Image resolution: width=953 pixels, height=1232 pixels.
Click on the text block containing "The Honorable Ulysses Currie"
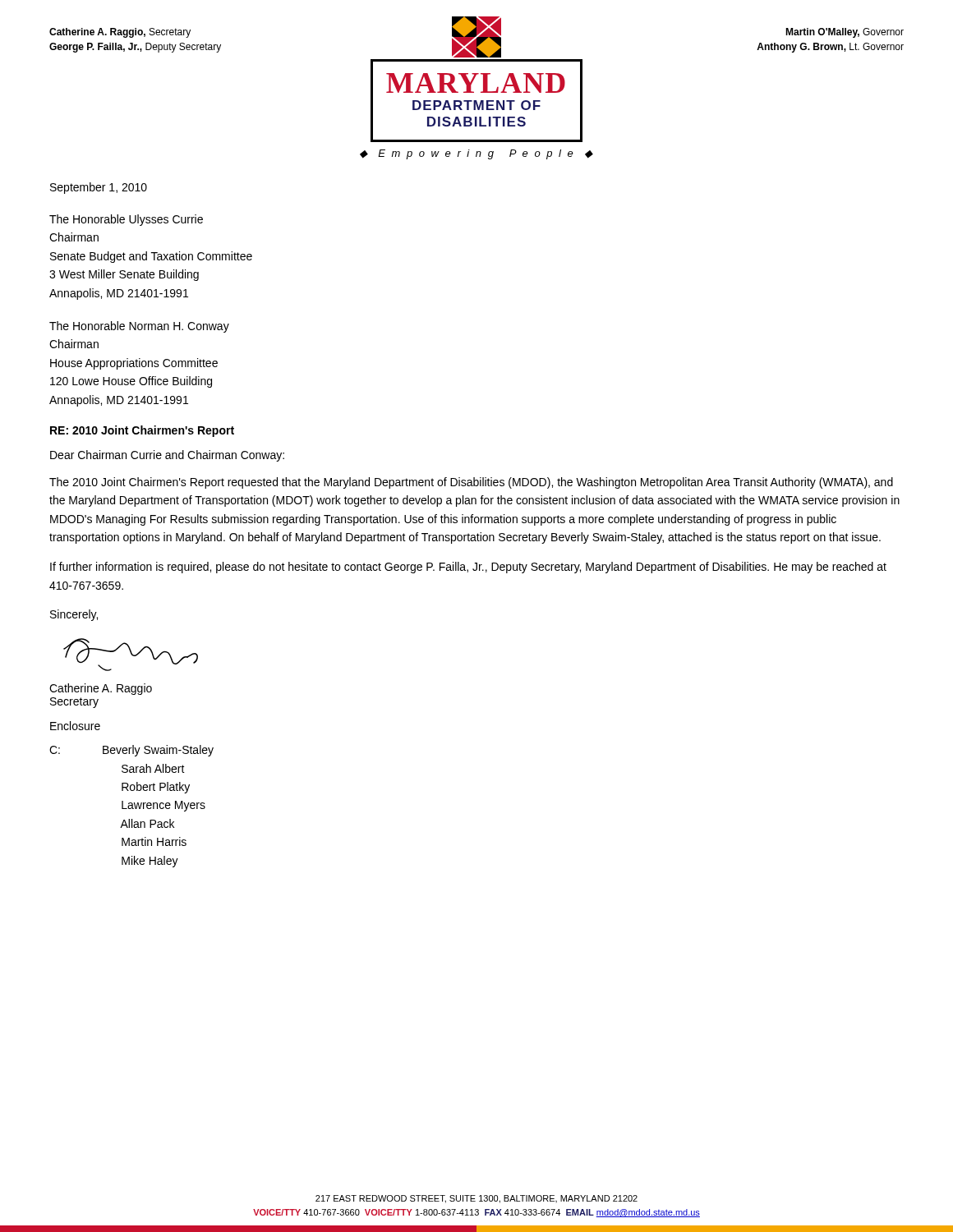(151, 256)
